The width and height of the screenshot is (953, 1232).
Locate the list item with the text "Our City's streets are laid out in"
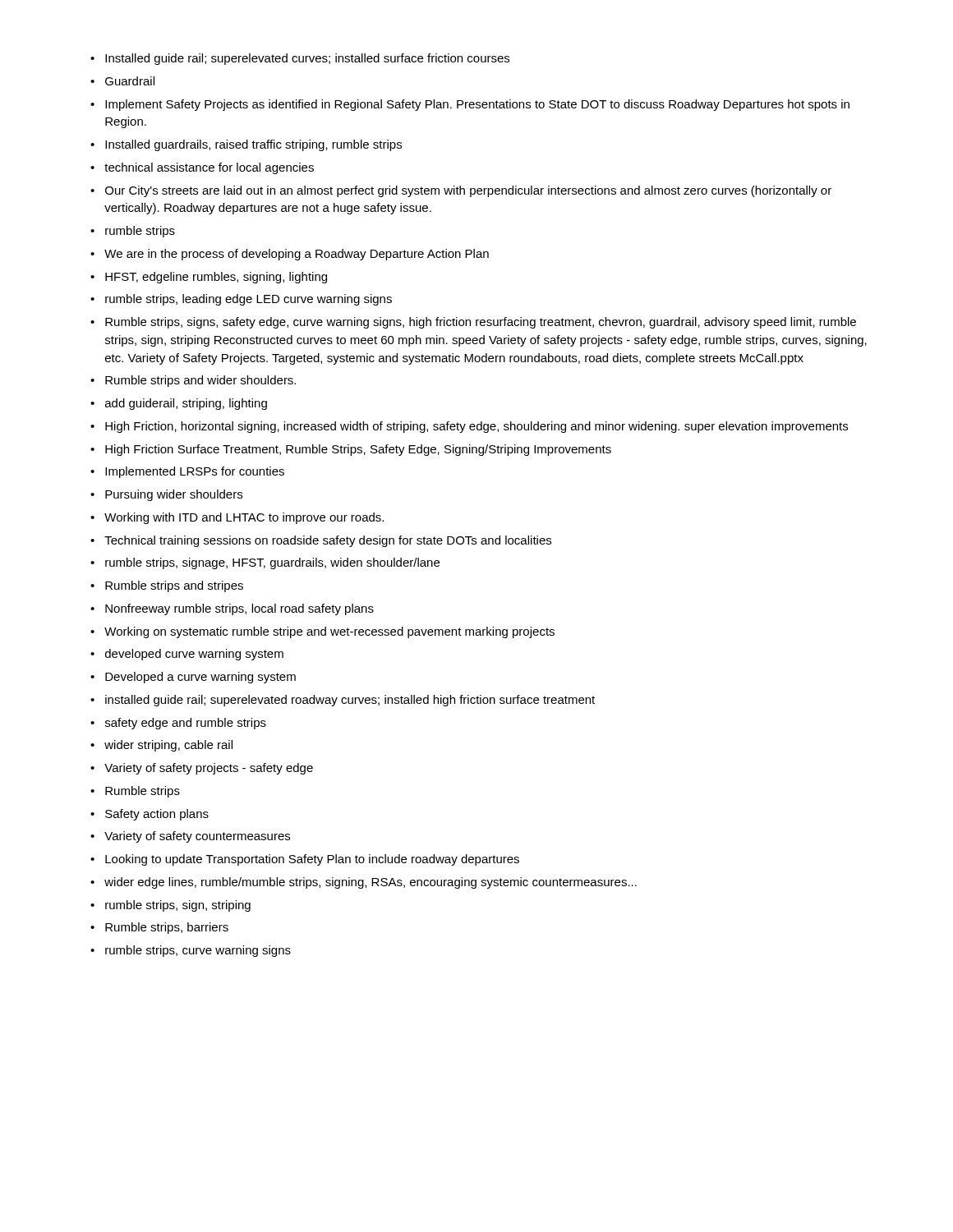point(492,199)
